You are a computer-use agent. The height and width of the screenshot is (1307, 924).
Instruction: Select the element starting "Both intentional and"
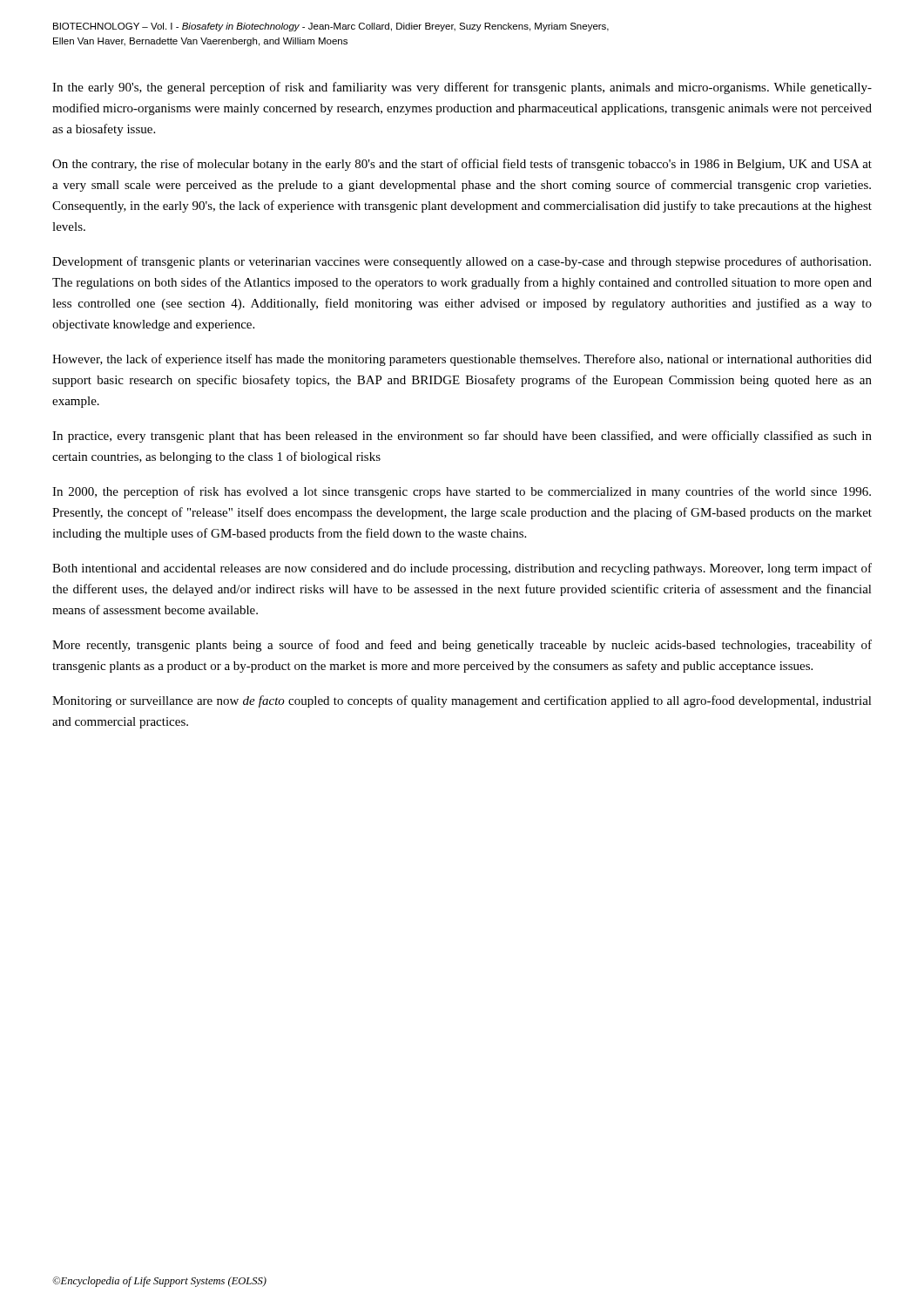tap(462, 589)
